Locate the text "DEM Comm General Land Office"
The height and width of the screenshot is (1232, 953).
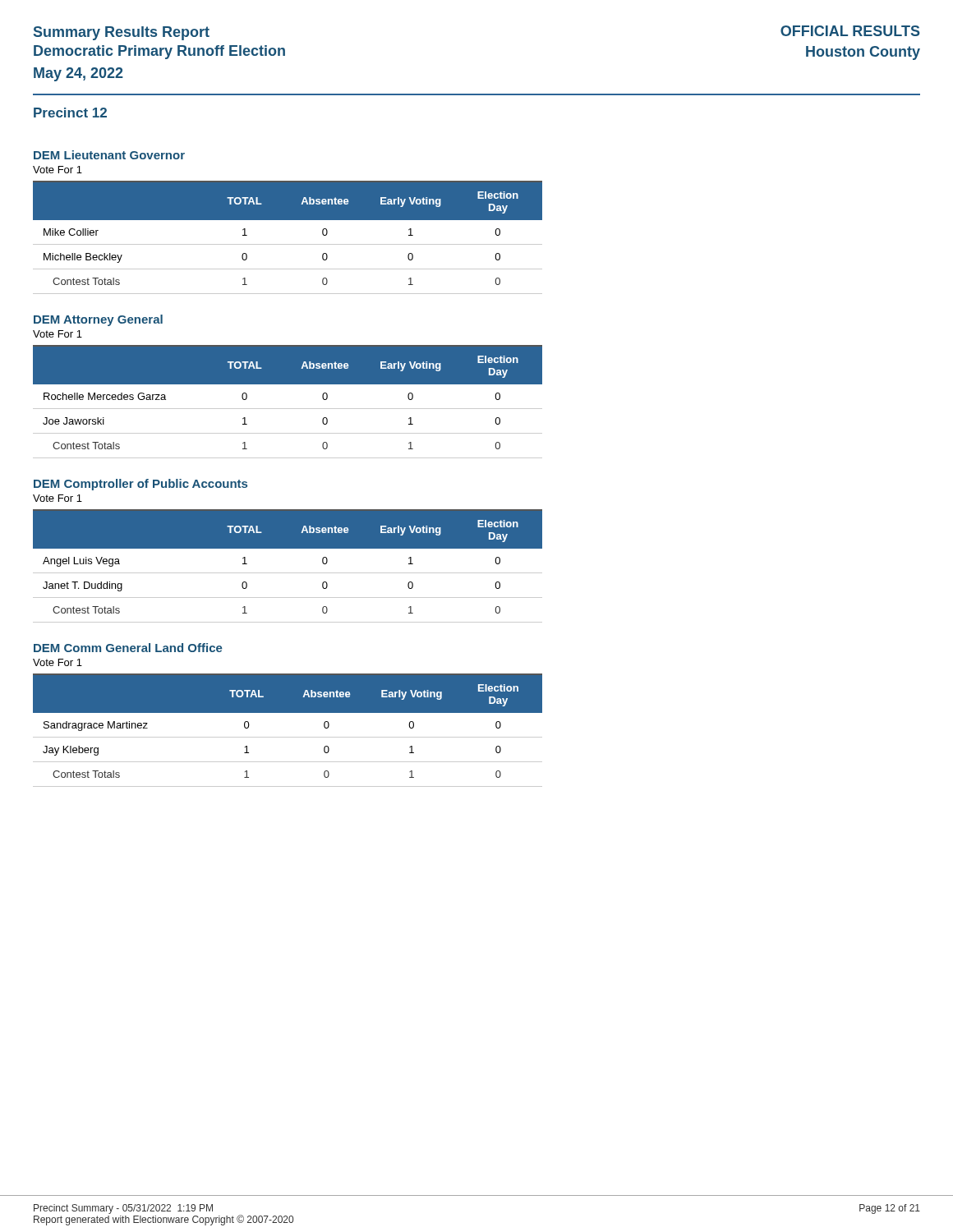tap(128, 647)
